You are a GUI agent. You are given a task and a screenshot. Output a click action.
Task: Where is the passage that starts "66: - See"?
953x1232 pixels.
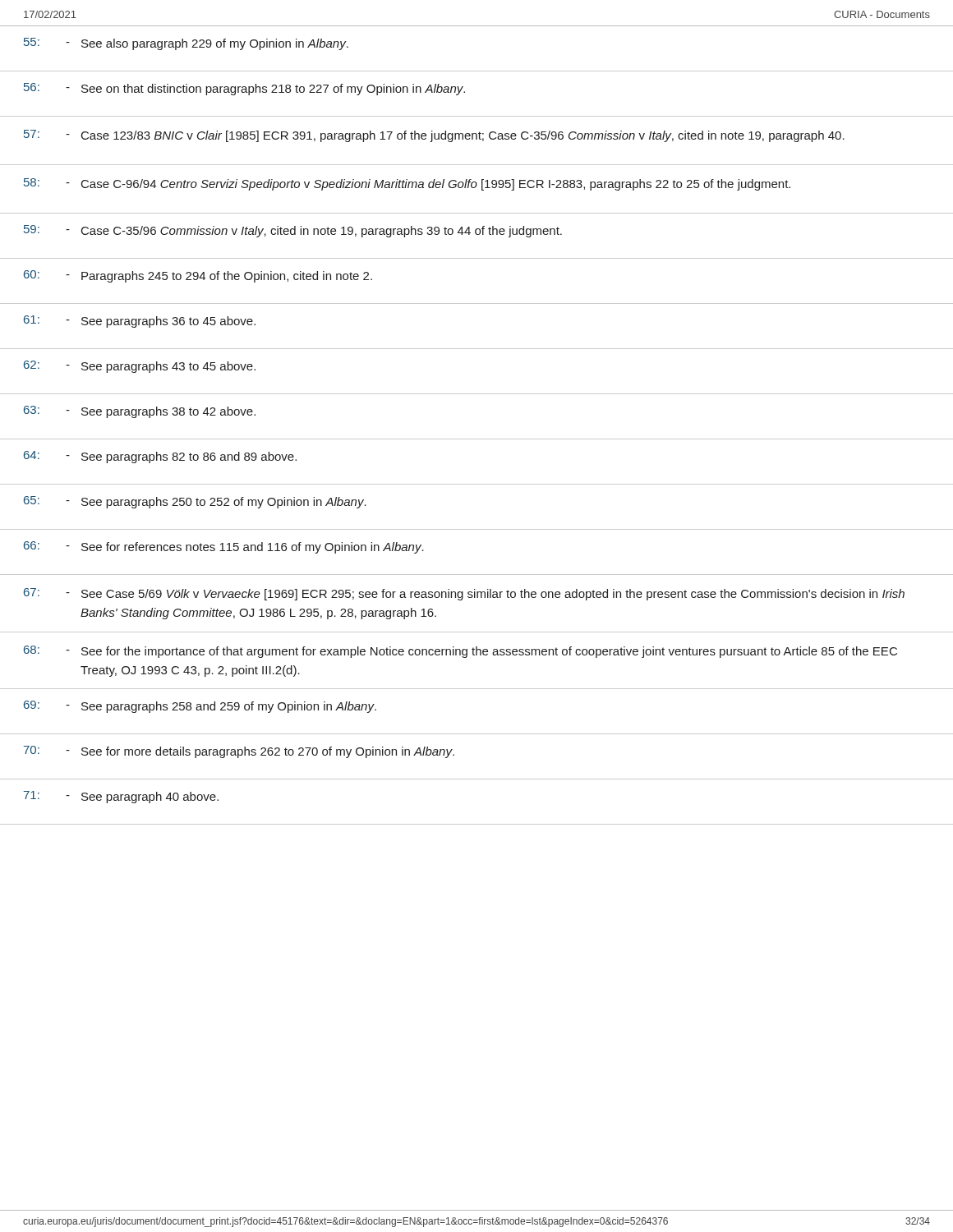click(224, 547)
